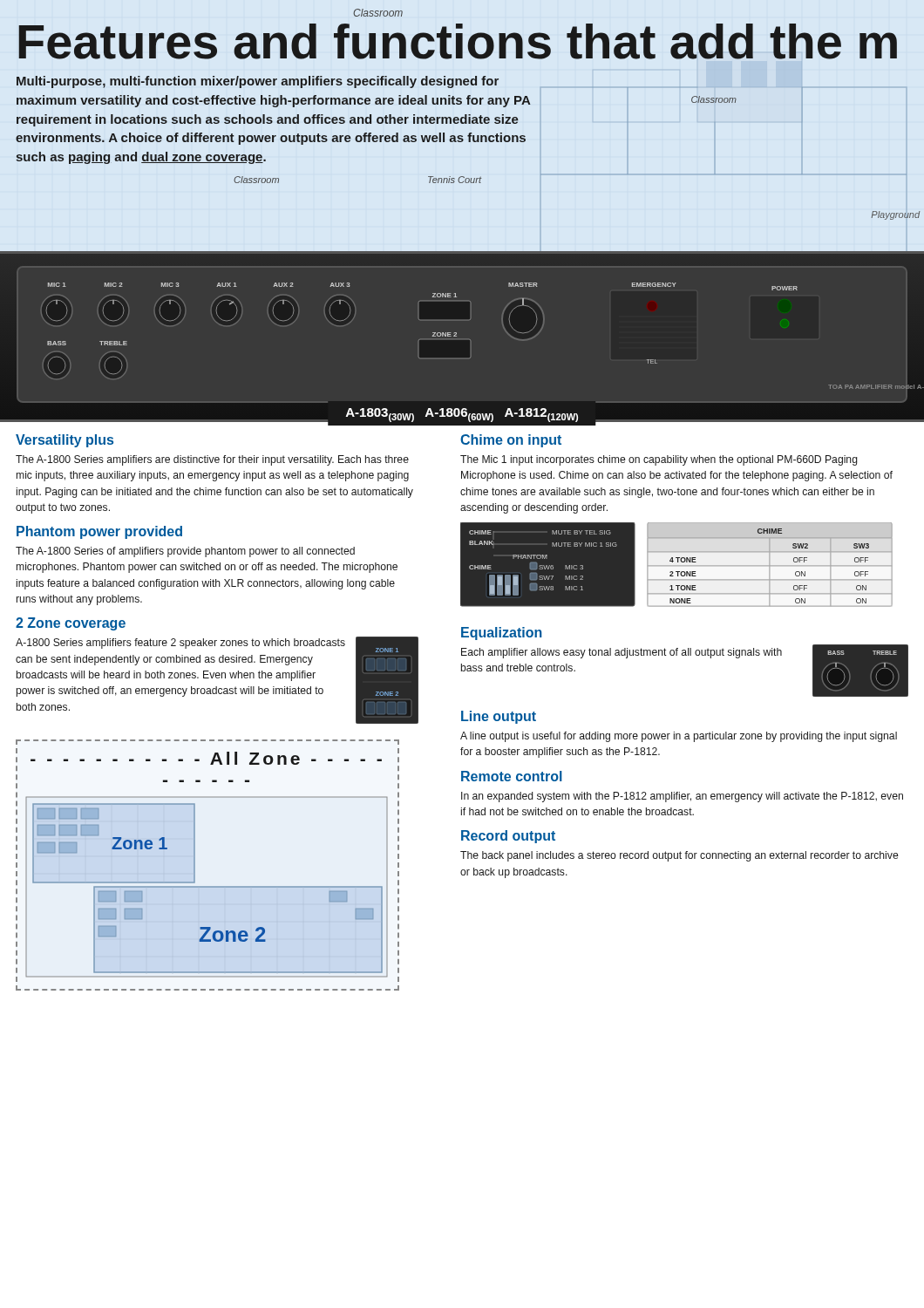Find "A-1803(30W) A-1806(60W) A-1812(120W)" on this page
The height and width of the screenshot is (1308, 924).
pos(462,413)
